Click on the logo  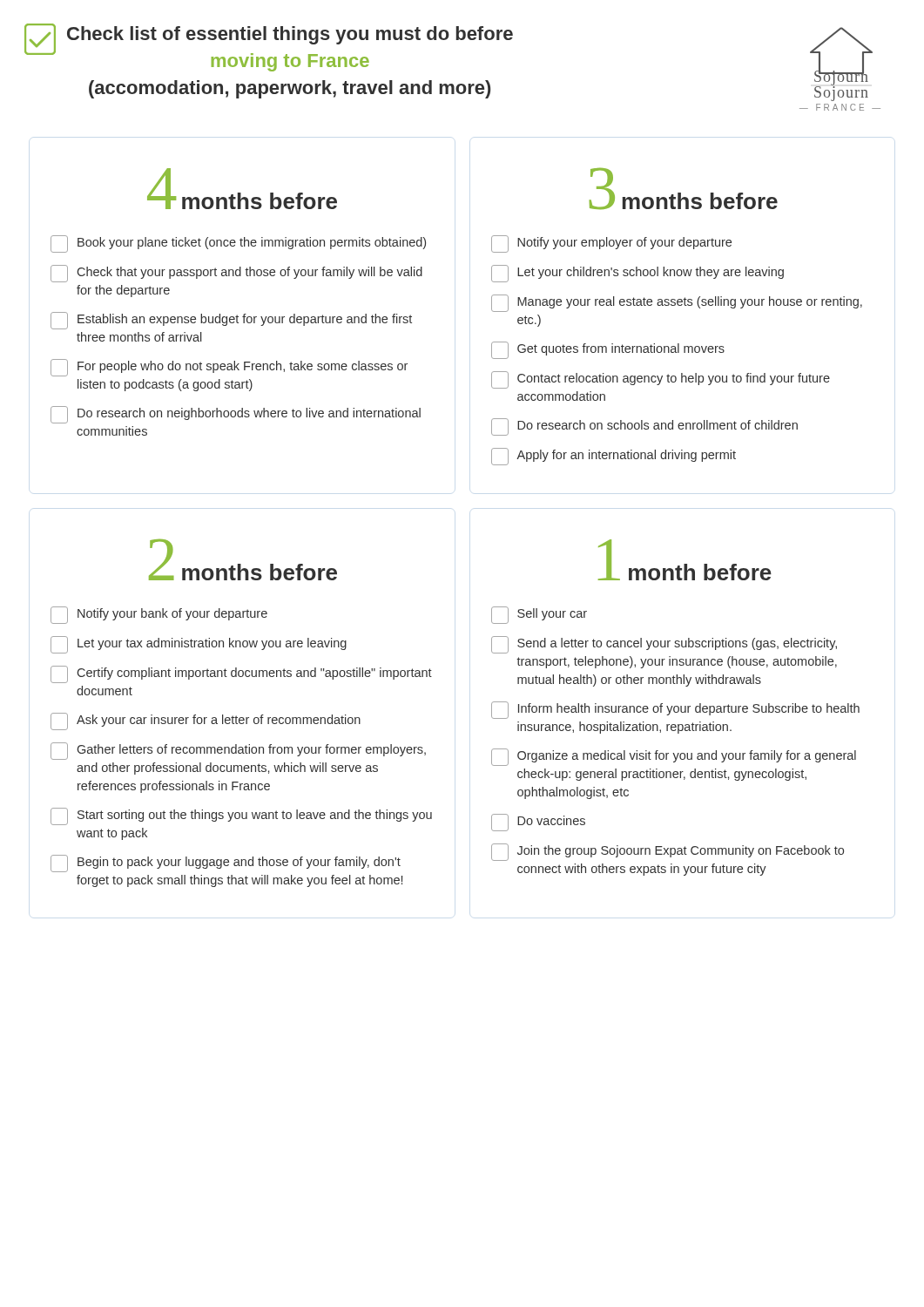(841, 66)
